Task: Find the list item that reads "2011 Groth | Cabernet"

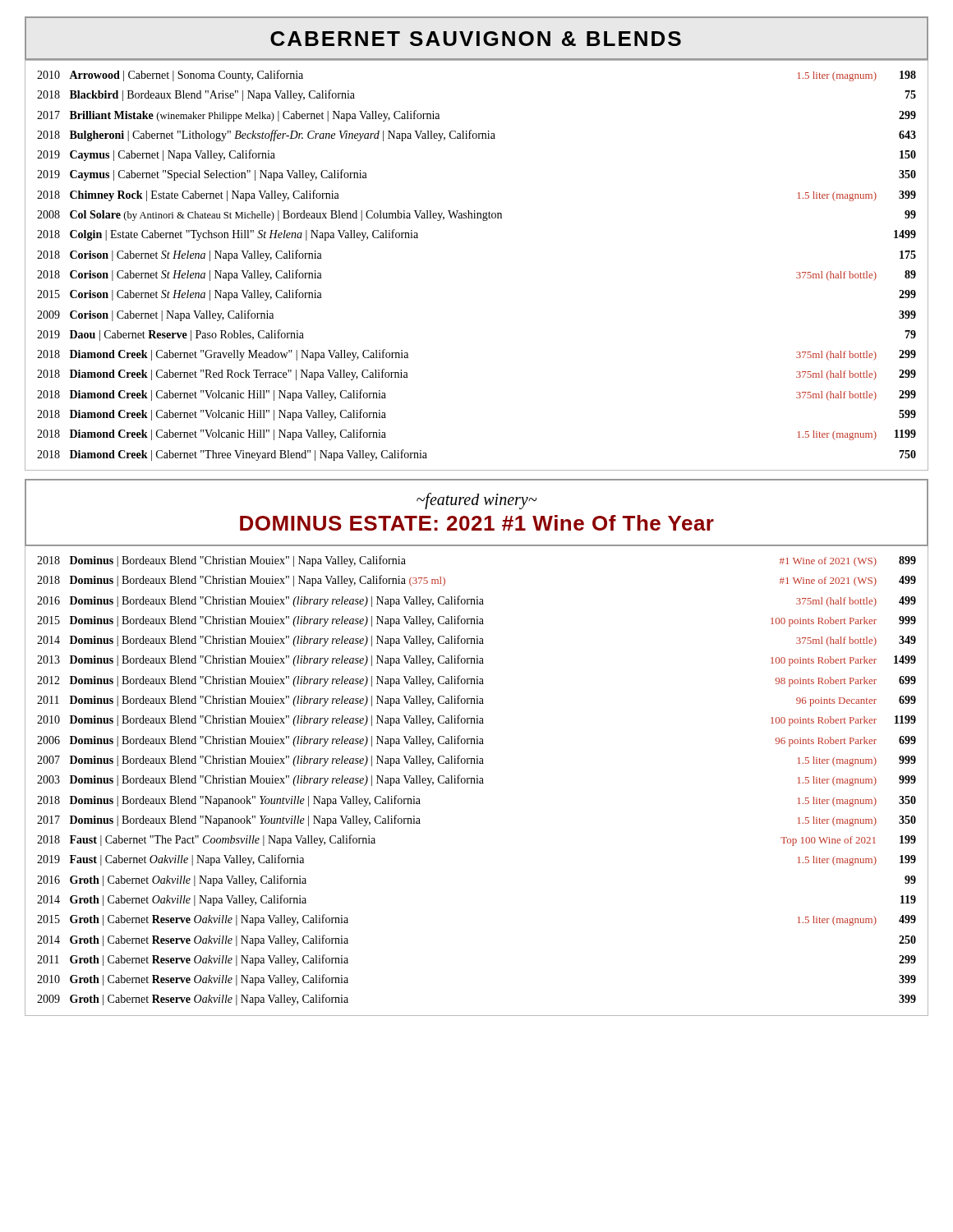Action: click(200, 960)
